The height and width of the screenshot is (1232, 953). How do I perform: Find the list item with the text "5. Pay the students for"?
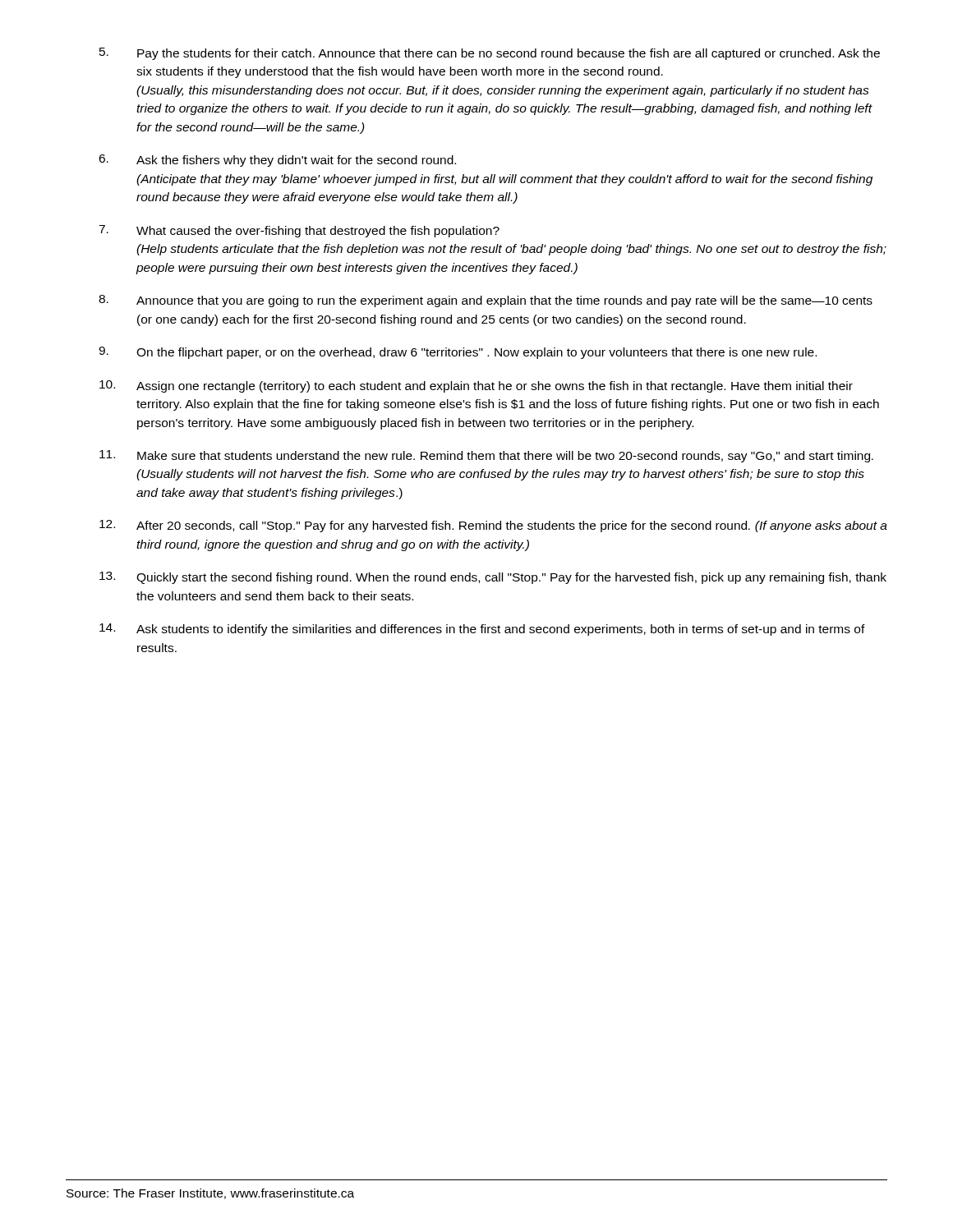click(493, 90)
